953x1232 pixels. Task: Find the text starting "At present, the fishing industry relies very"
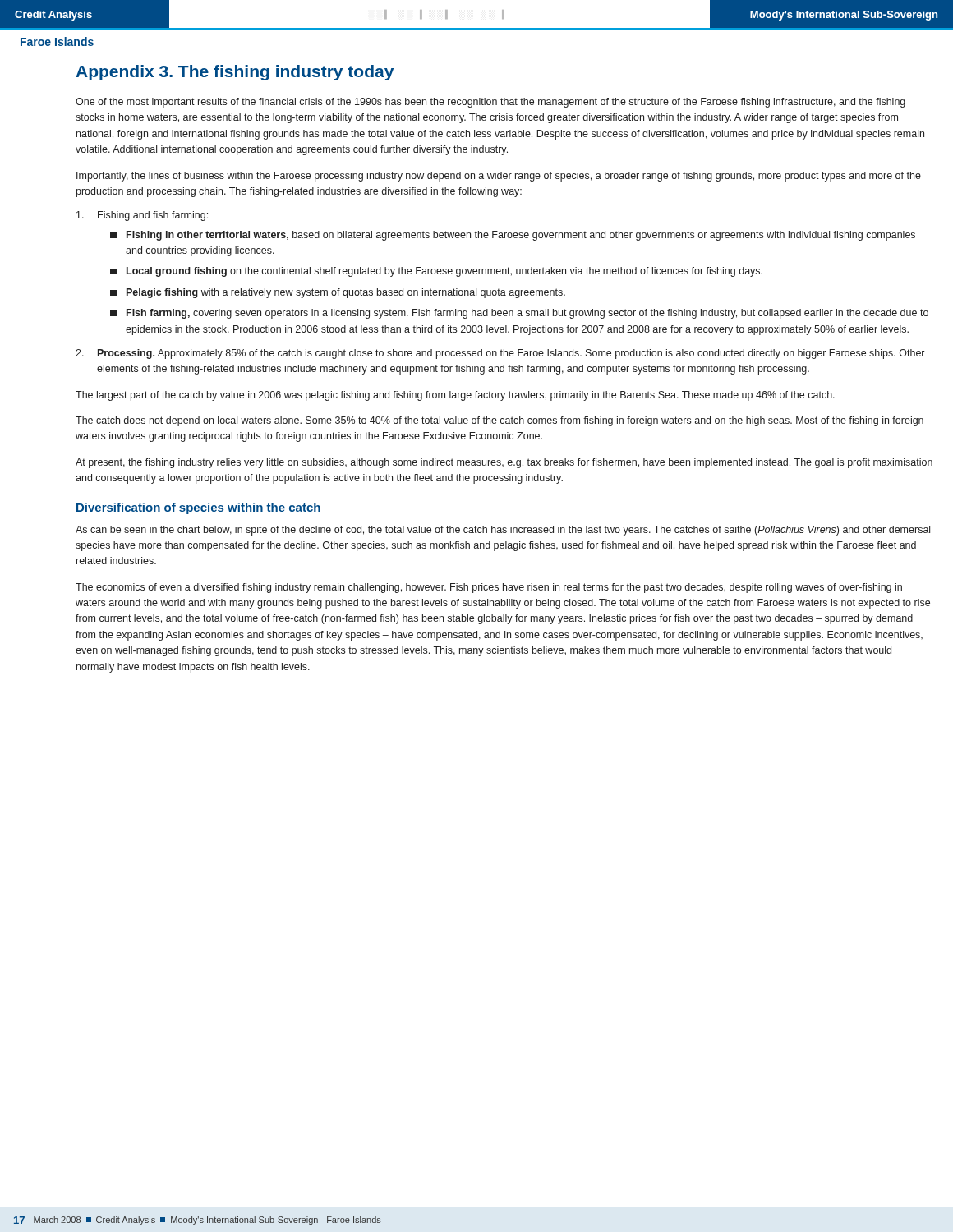pyautogui.click(x=504, y=470)
